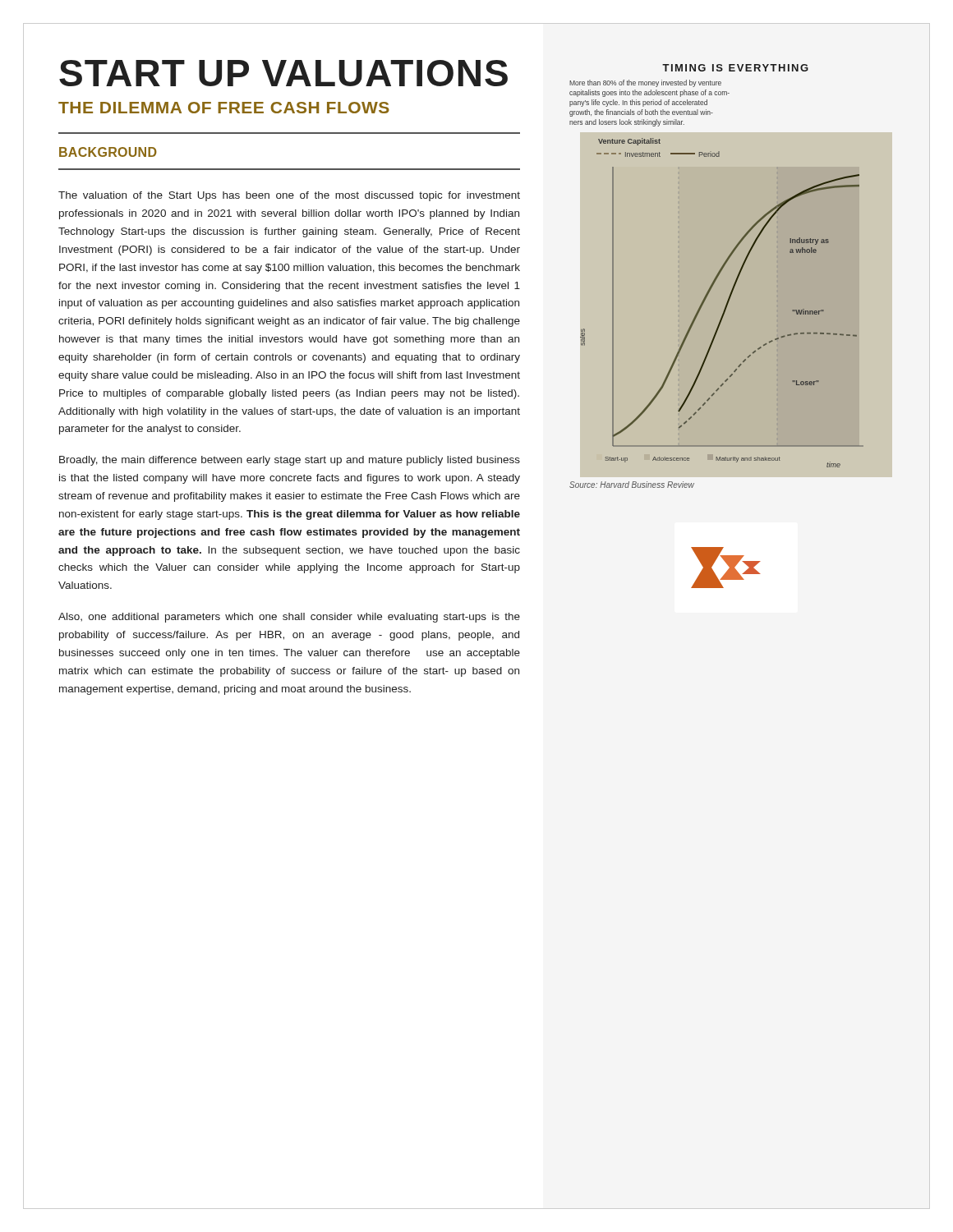This screenshot has width=953, height=1232.
Task: Locate the block starting "START UP VALUATIONS"
Action: click(x=289, y=73)
